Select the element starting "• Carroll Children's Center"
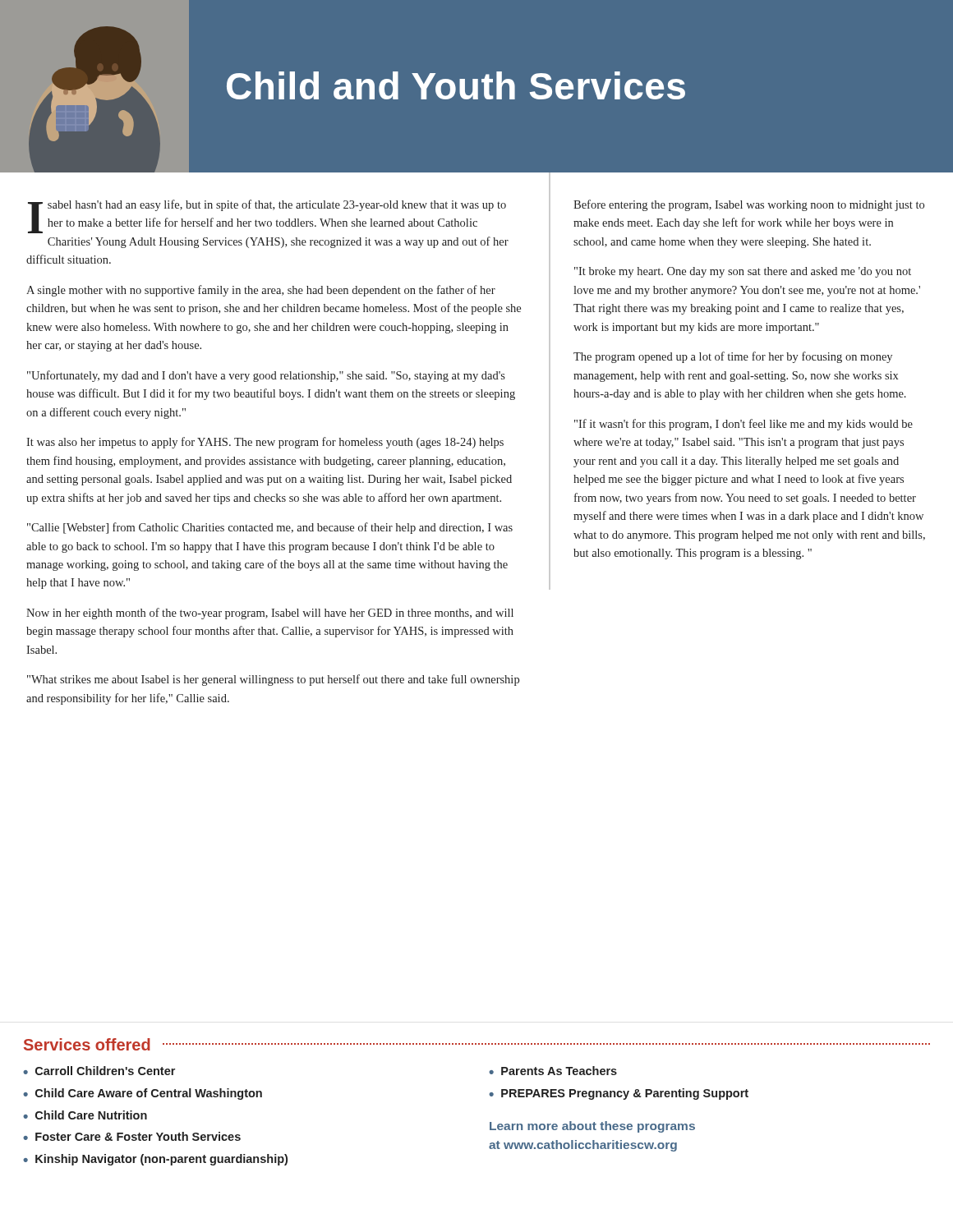The image size is (953, 1232). click(99, 1073)
